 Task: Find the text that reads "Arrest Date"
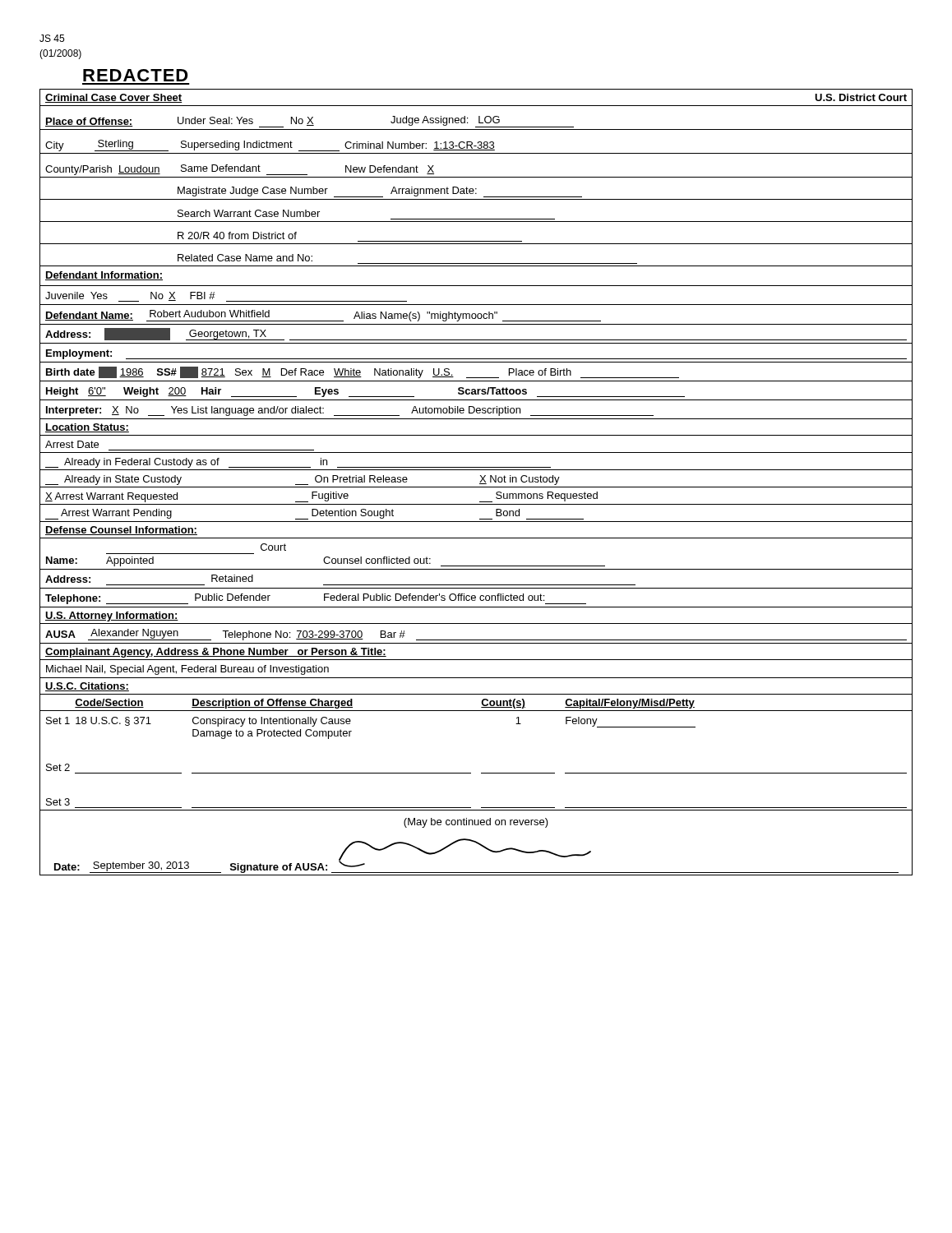180,444
